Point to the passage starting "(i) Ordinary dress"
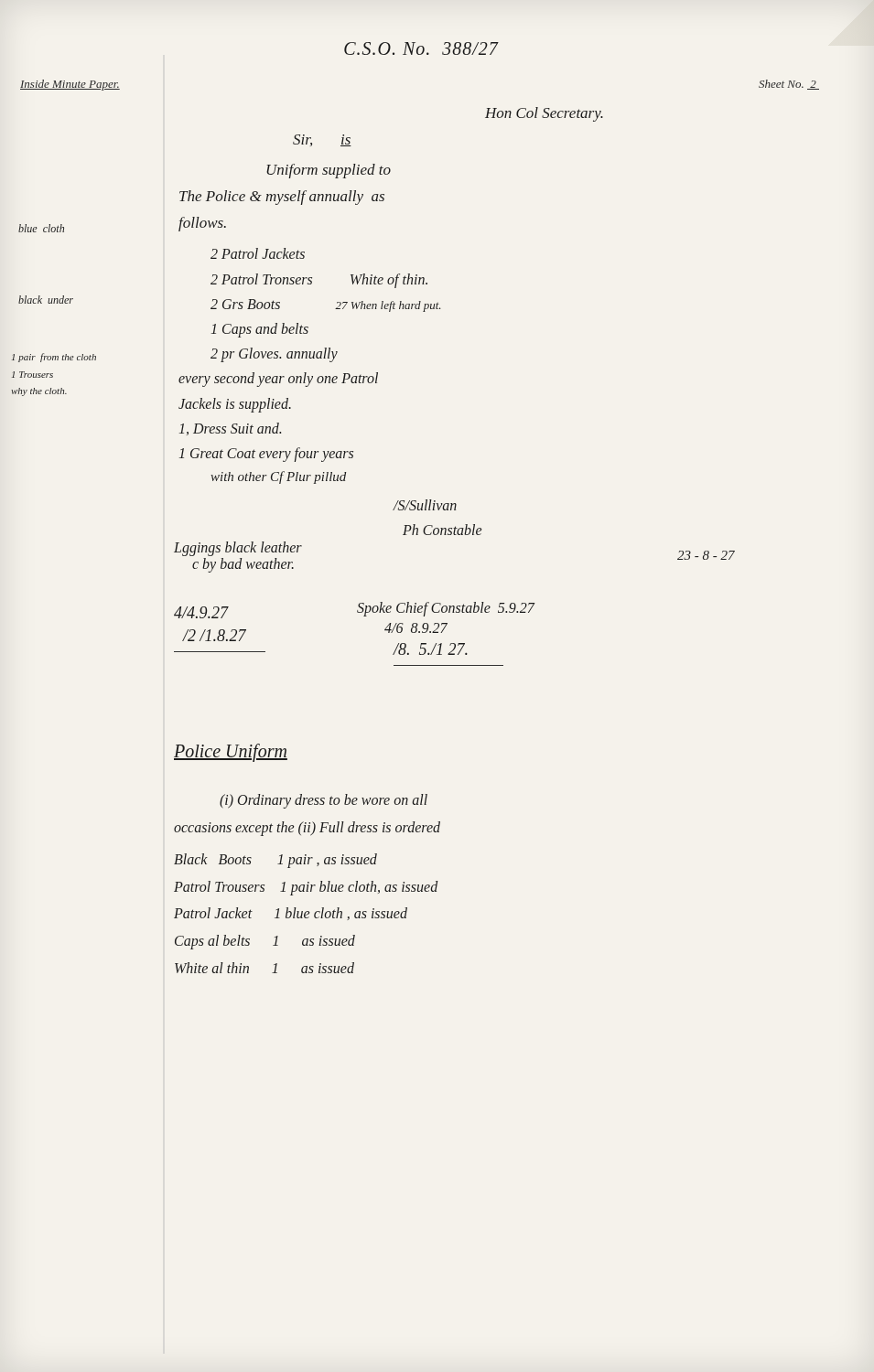 [324, 801]
